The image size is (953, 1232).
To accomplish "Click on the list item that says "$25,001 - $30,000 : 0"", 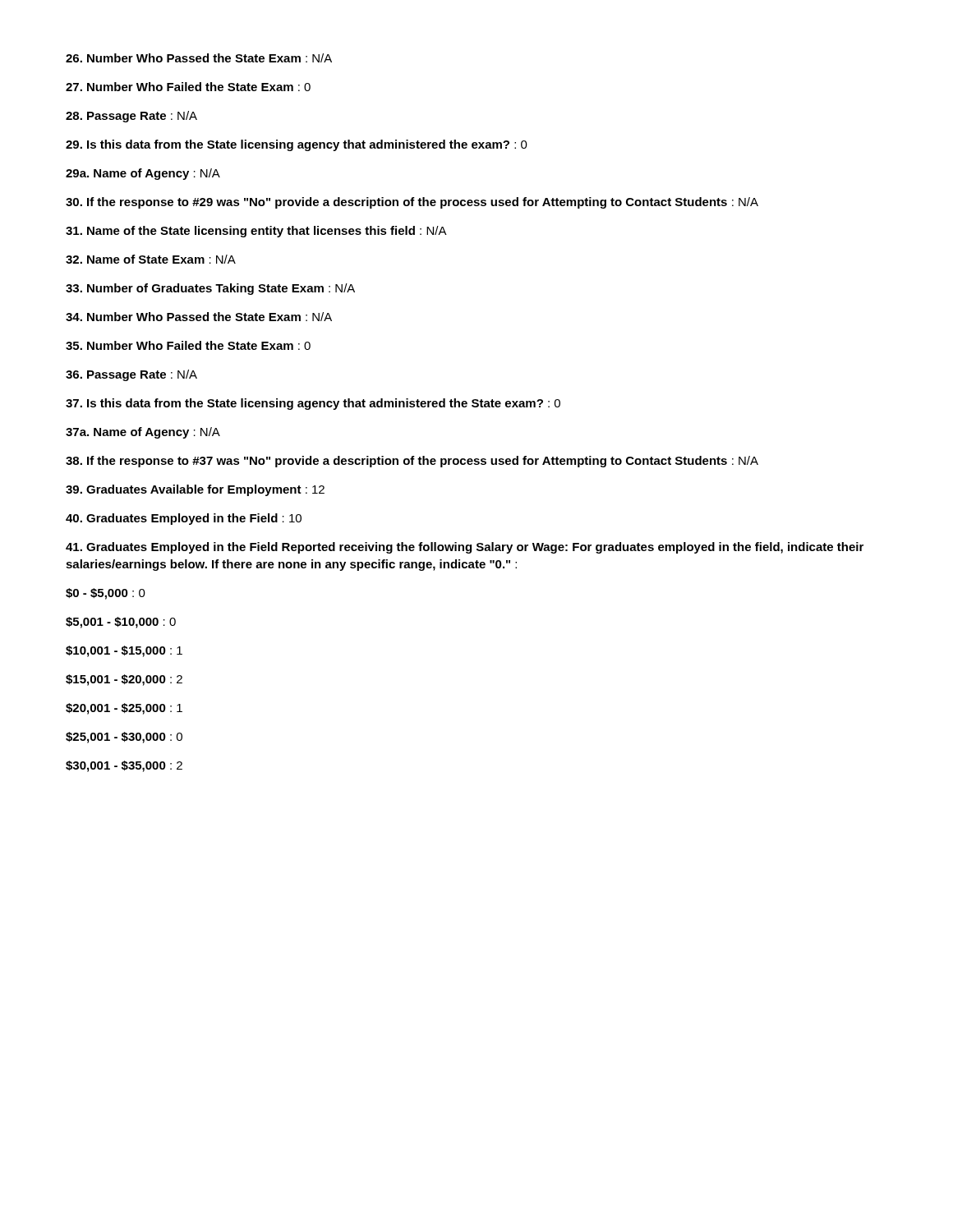I will pos(124,736).
